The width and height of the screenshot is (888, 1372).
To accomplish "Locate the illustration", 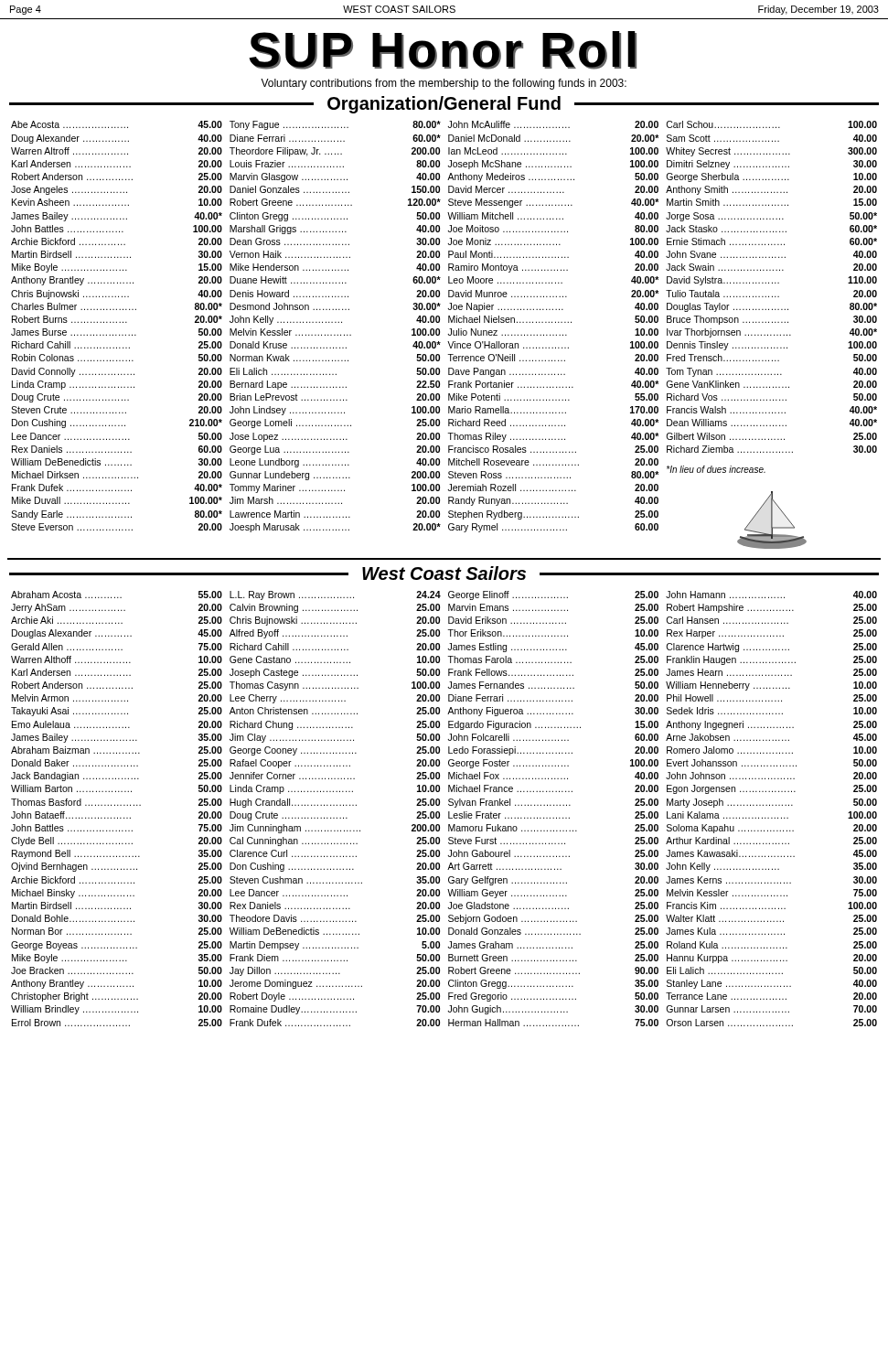I will (x=771, y=517).
